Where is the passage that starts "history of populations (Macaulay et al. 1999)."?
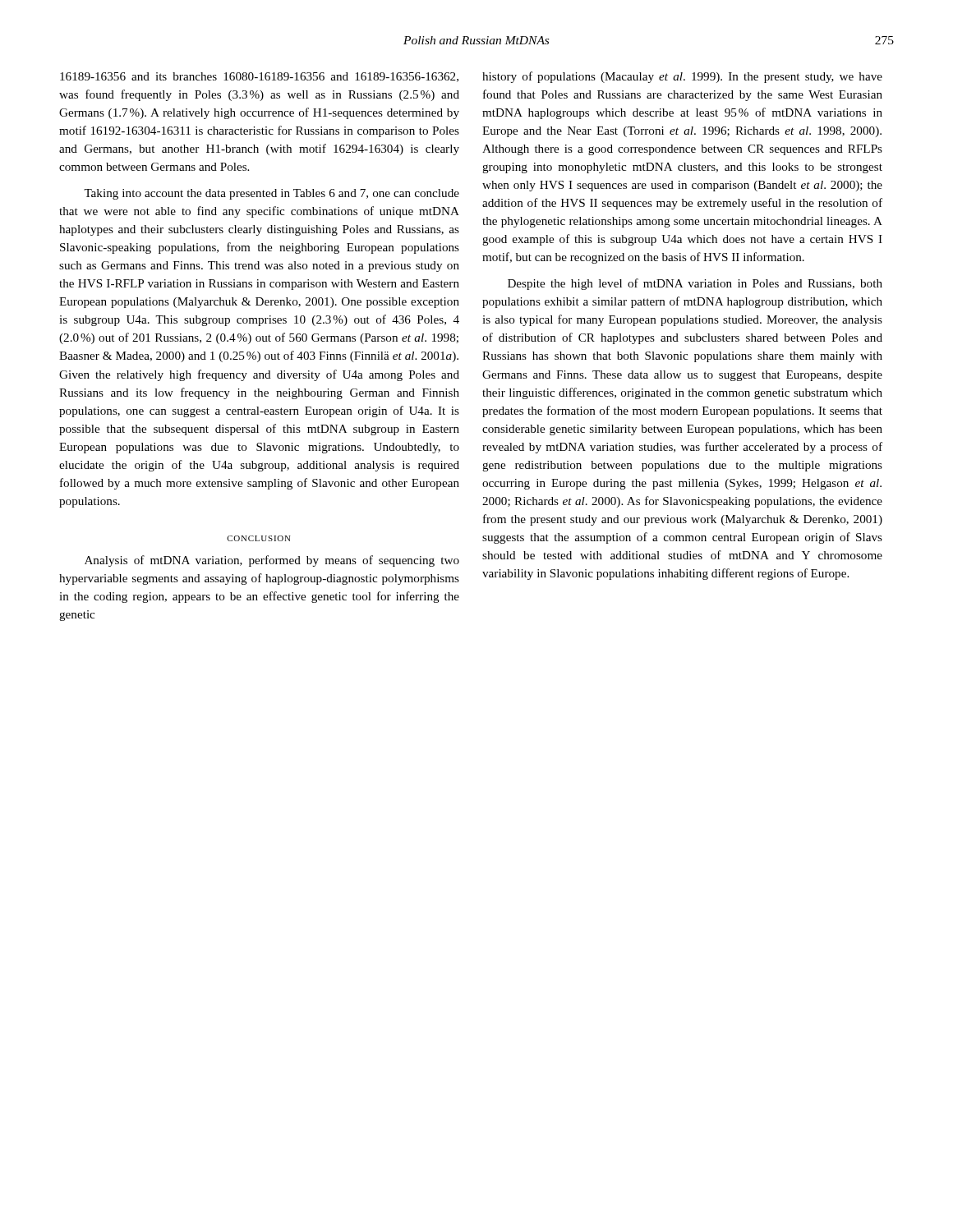Image resolution: width=953 pixels, height=1232 pixels. click(x=682, y=167)
